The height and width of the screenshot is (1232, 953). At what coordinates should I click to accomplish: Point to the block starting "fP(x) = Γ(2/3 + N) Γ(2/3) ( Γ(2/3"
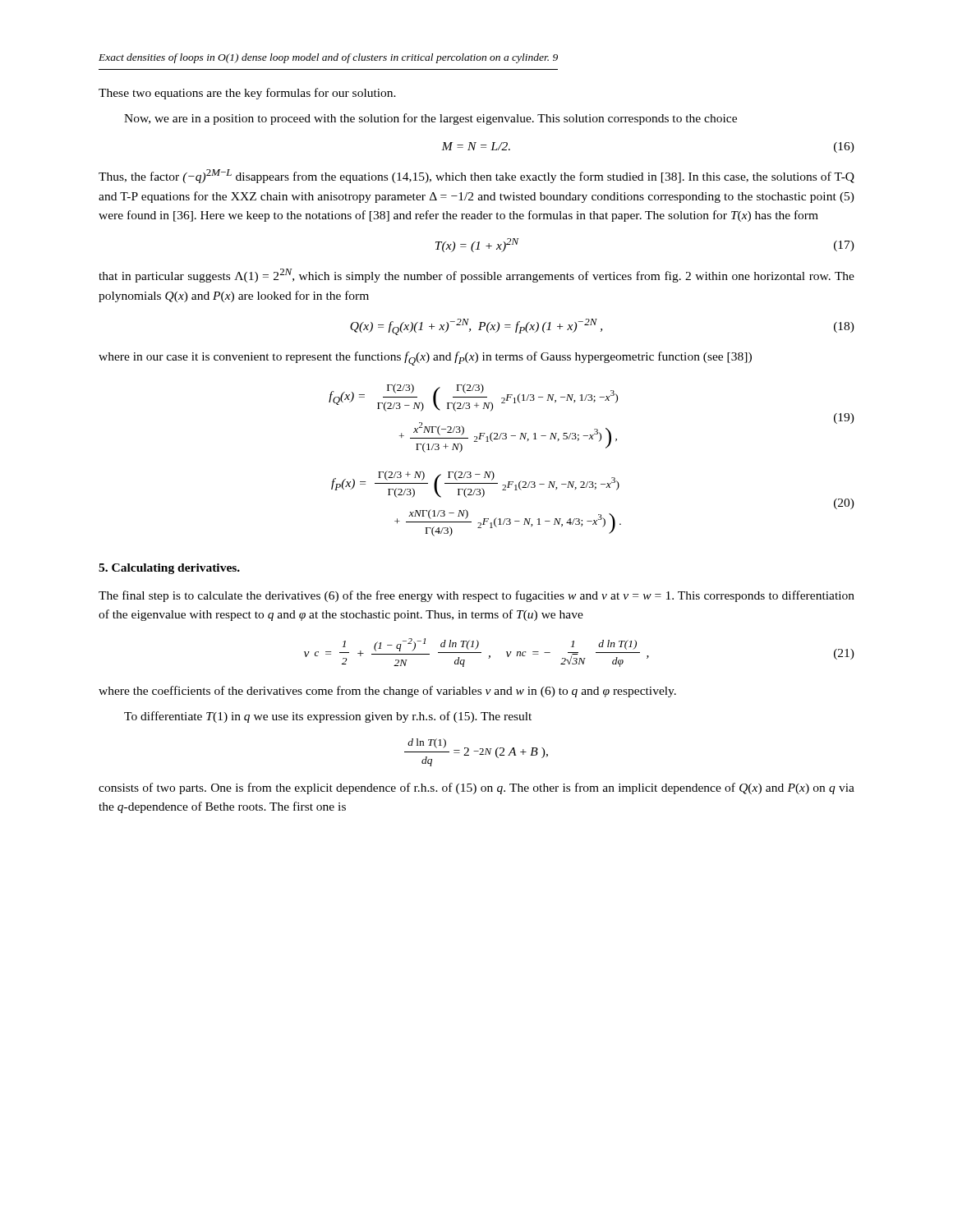[592, 503]
